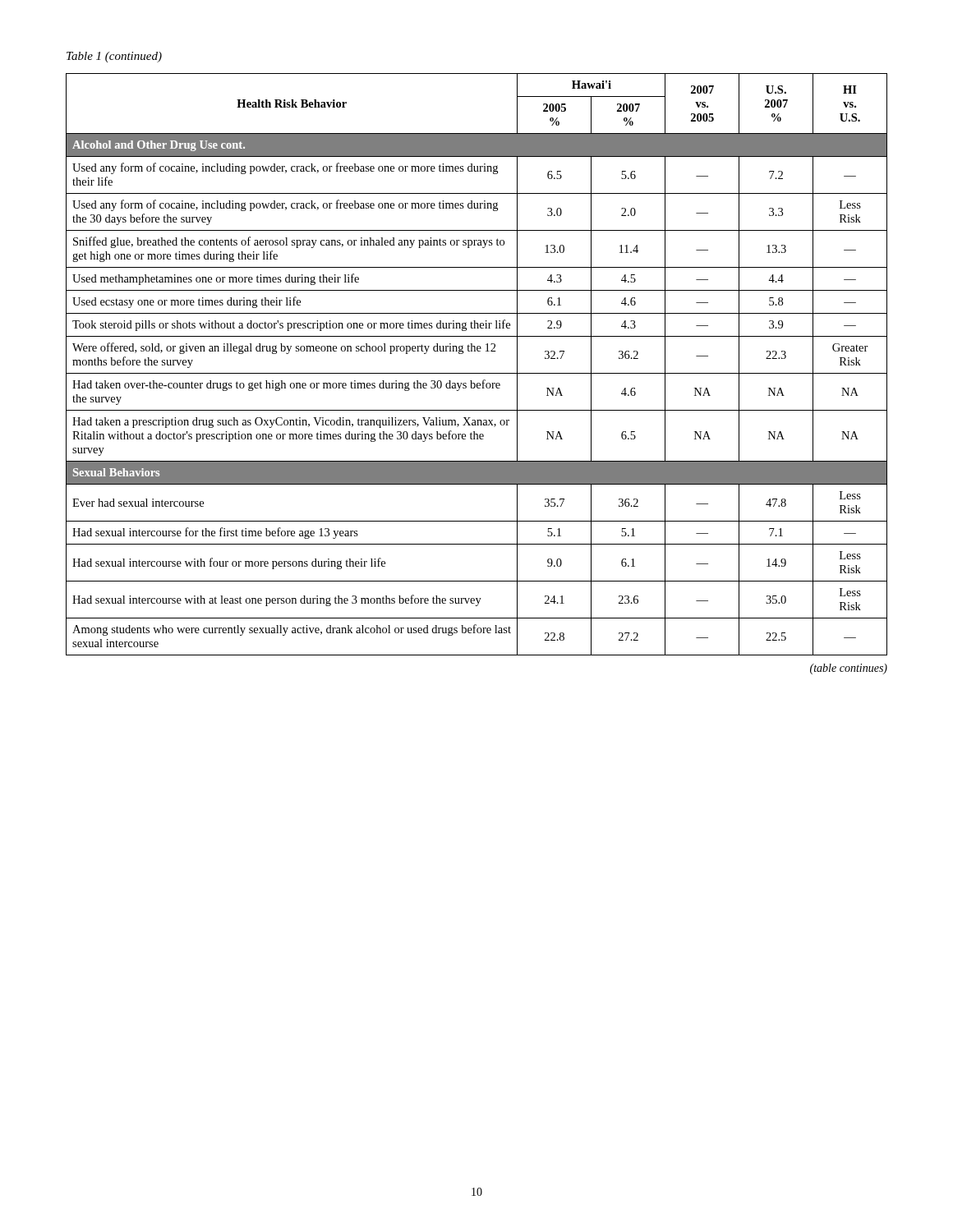The width and height of the screenshot is (953, 1232).
Task: Find "(table continues)" on this page
Action: 848,668
